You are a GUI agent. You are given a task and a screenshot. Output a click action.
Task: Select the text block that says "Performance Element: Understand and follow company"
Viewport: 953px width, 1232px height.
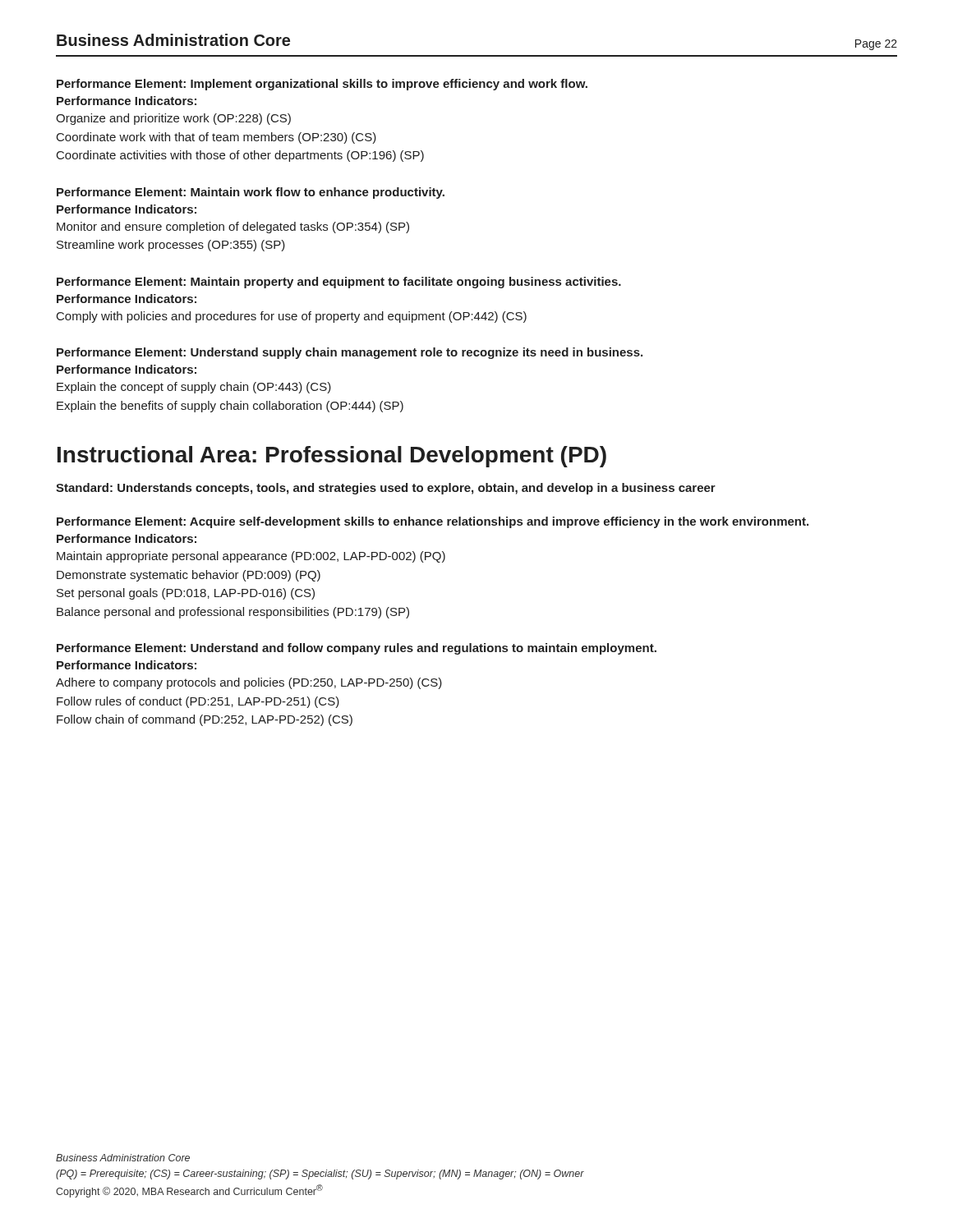pos(357,649)
